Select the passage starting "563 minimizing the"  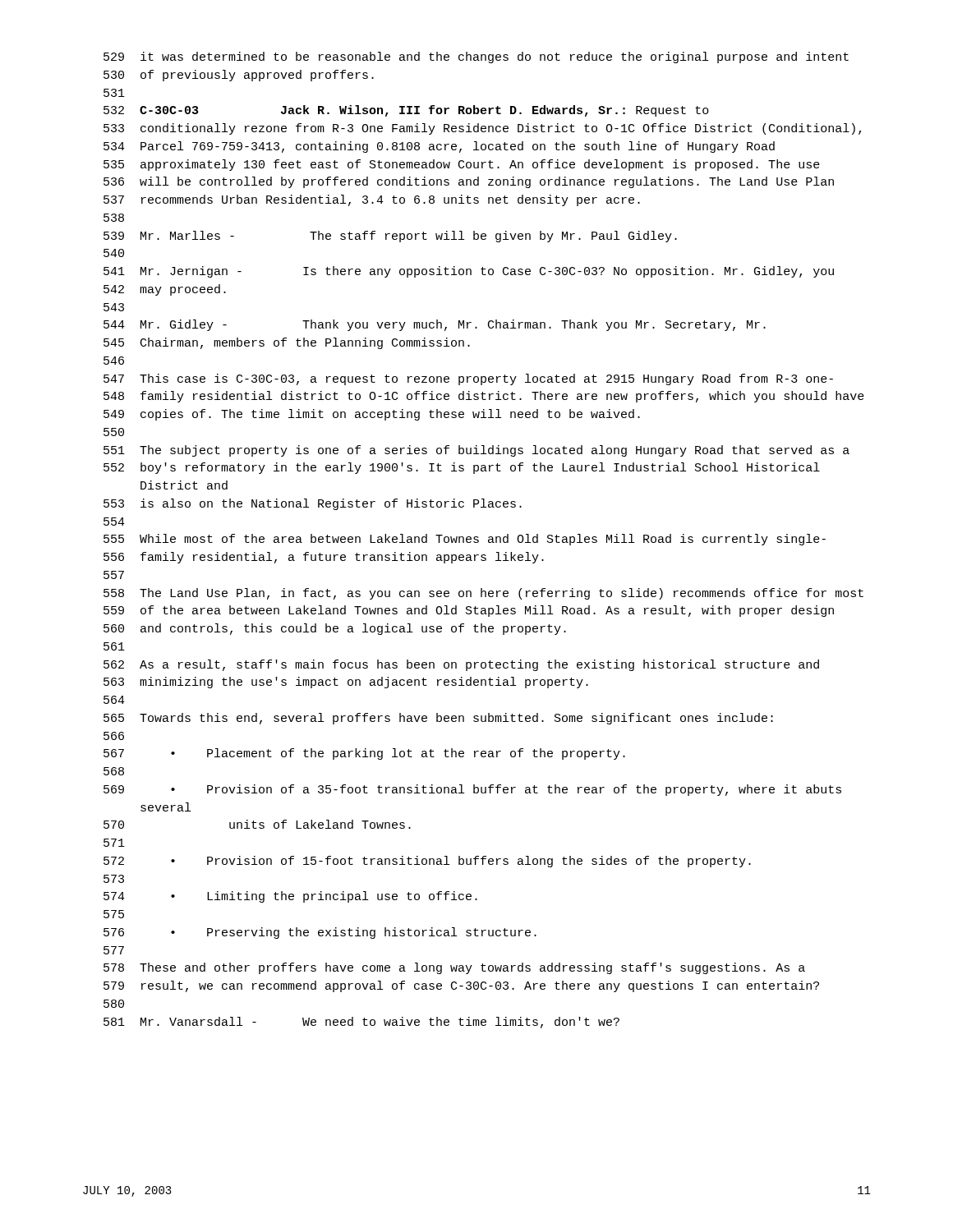click(x=476, y=683)
